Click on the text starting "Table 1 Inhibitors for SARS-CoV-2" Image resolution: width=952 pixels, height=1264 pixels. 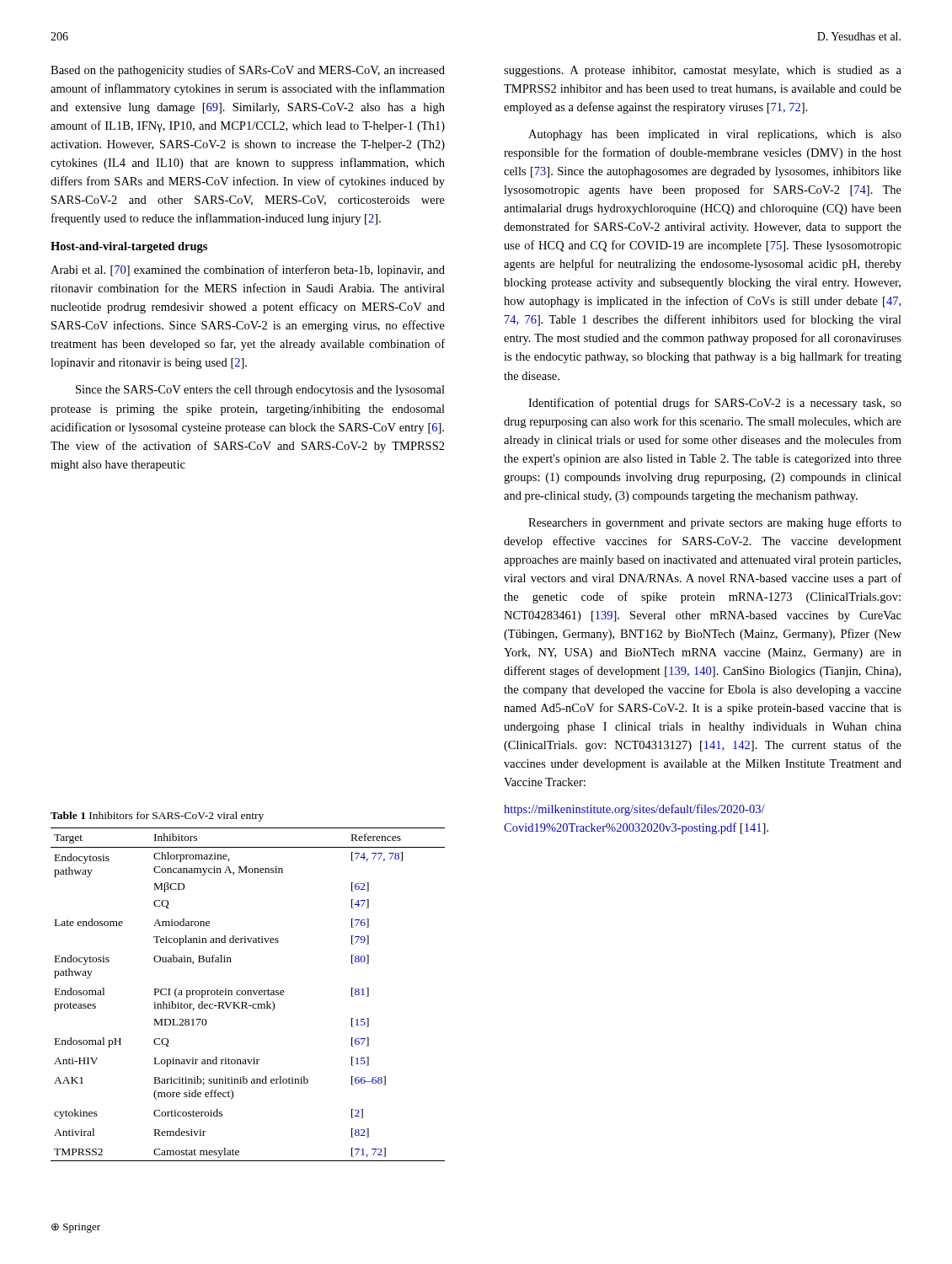tap(157, 815)
